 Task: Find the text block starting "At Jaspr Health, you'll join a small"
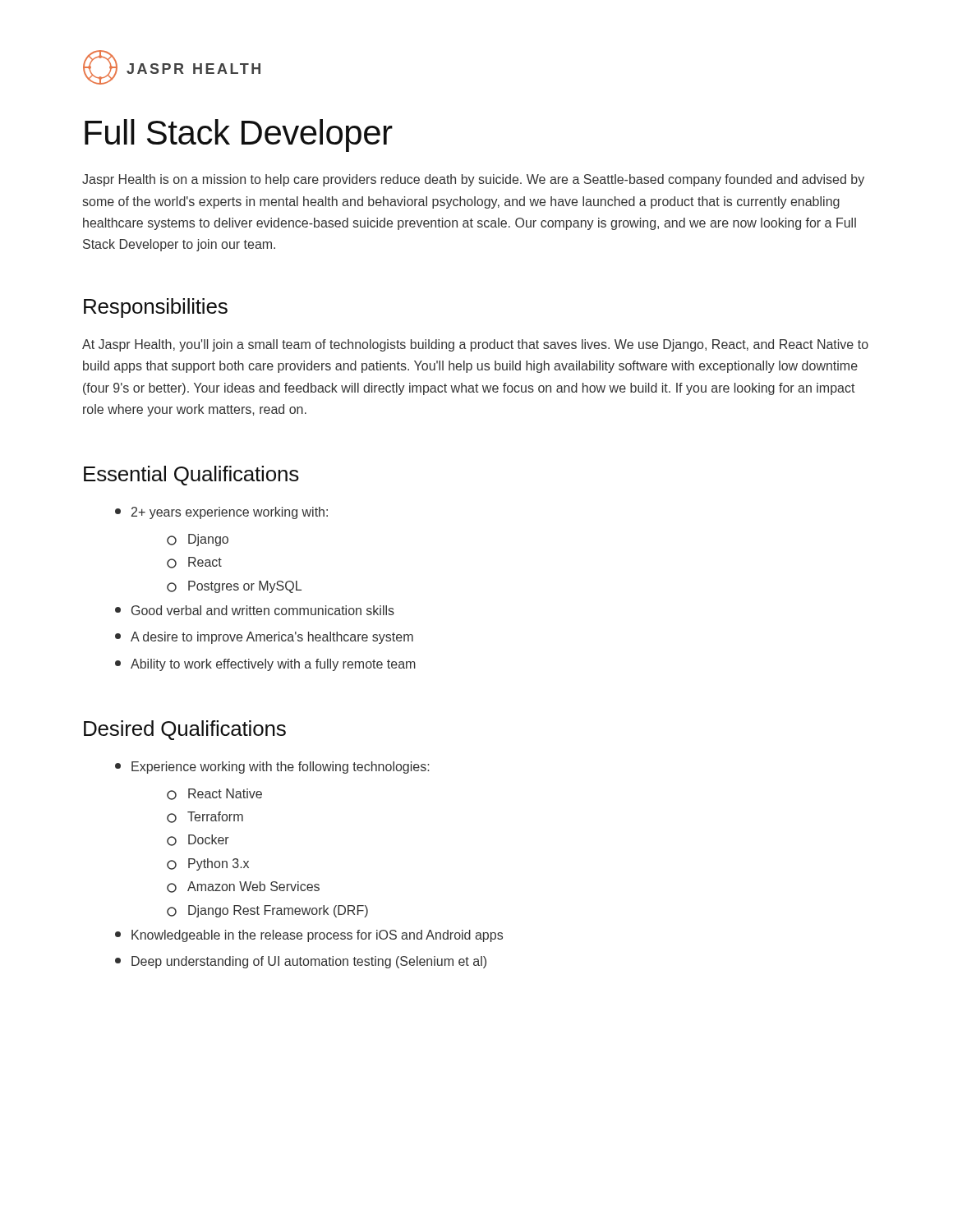(475, 377)
